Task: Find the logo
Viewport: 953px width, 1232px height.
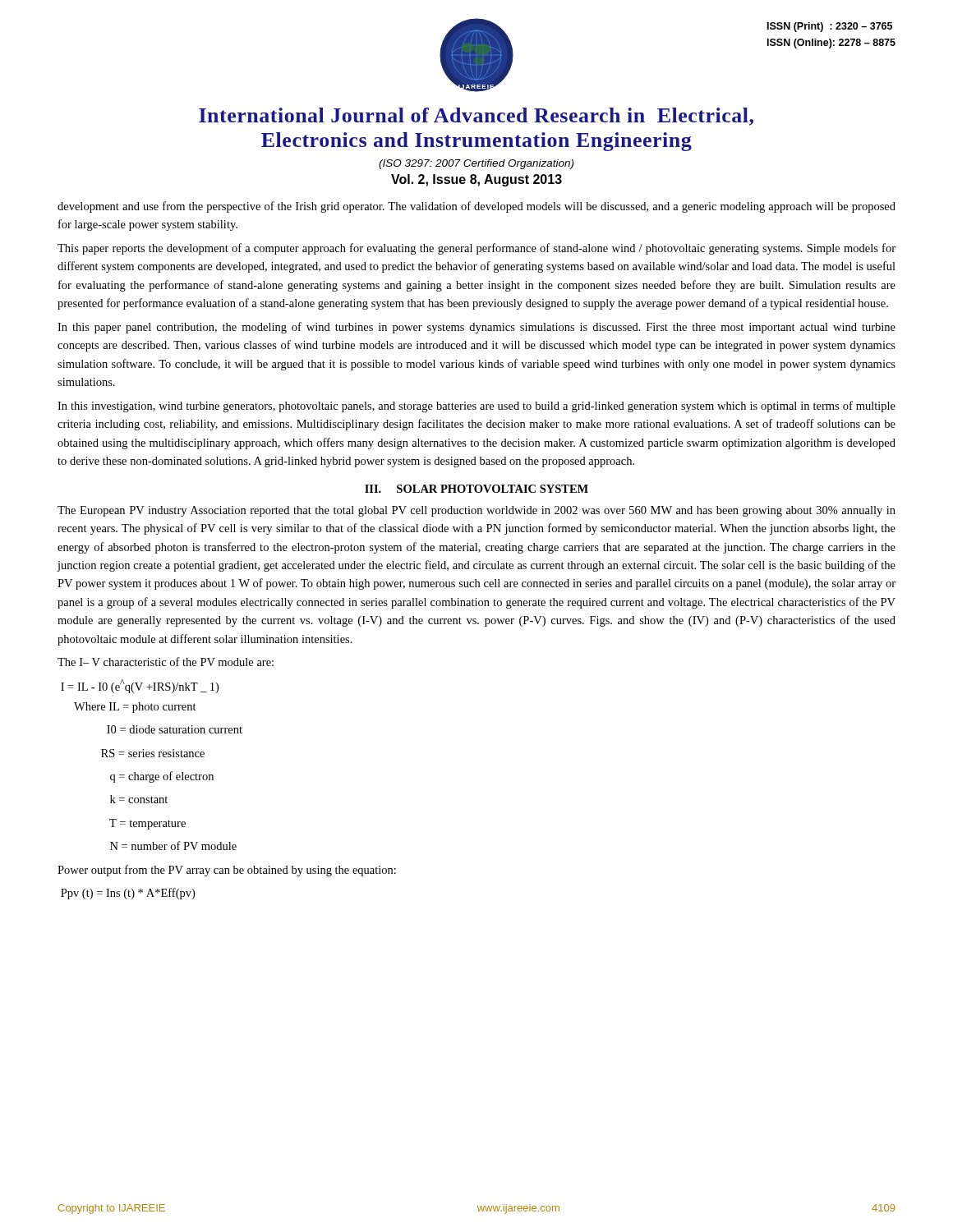Action: (476, 55)
